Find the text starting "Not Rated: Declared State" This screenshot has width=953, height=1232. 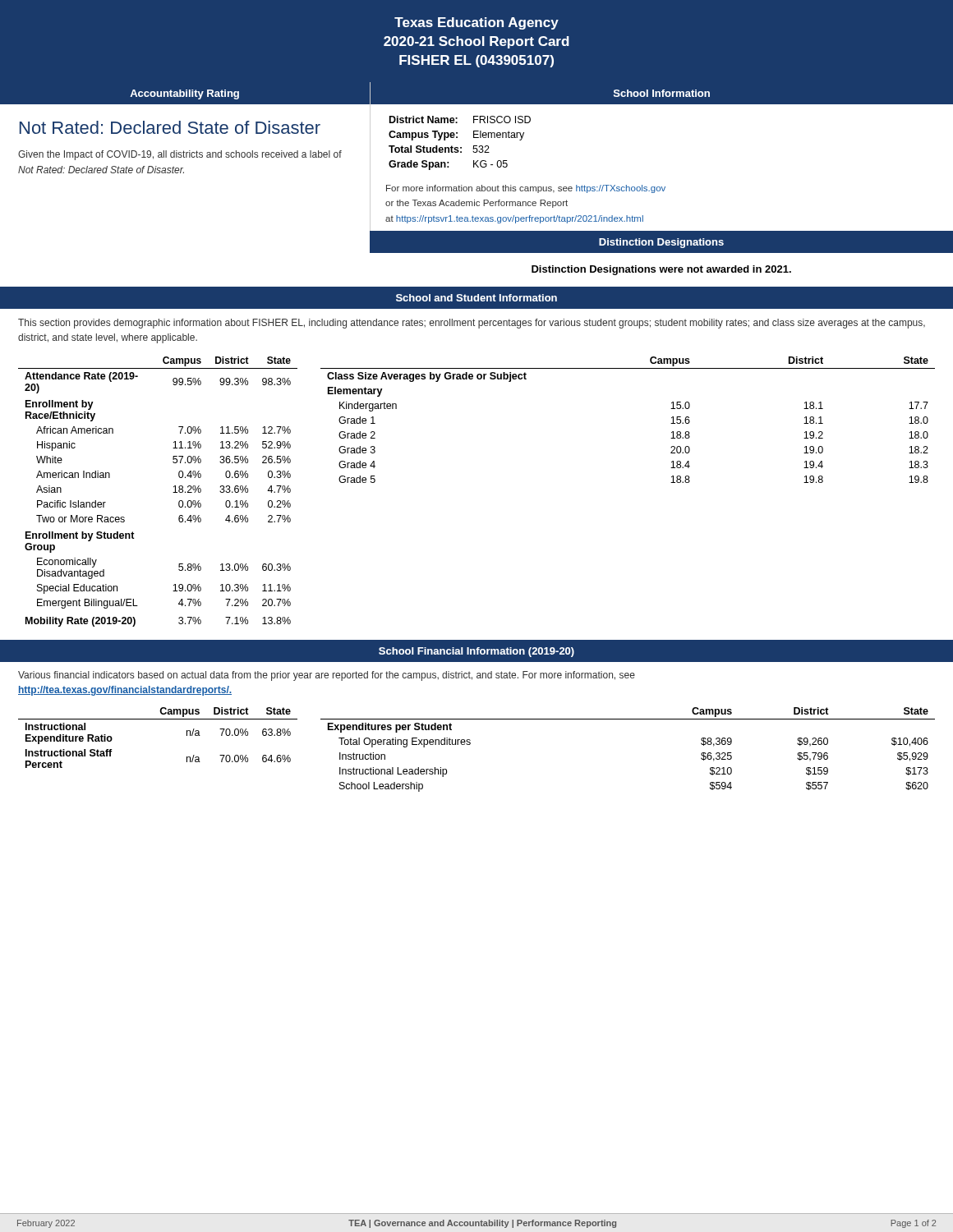[x=169, y=128]
